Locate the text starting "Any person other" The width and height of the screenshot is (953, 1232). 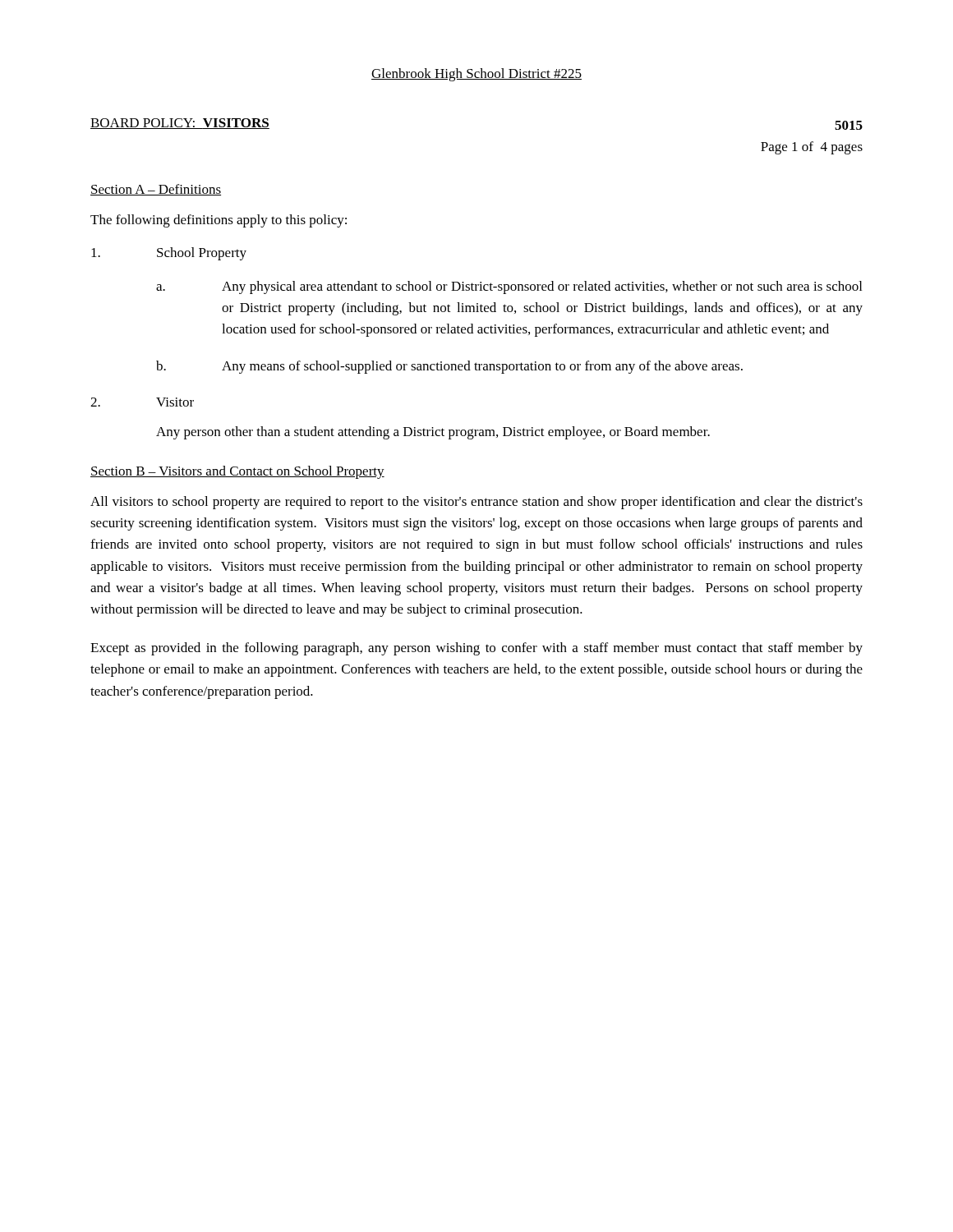point(433,432)
